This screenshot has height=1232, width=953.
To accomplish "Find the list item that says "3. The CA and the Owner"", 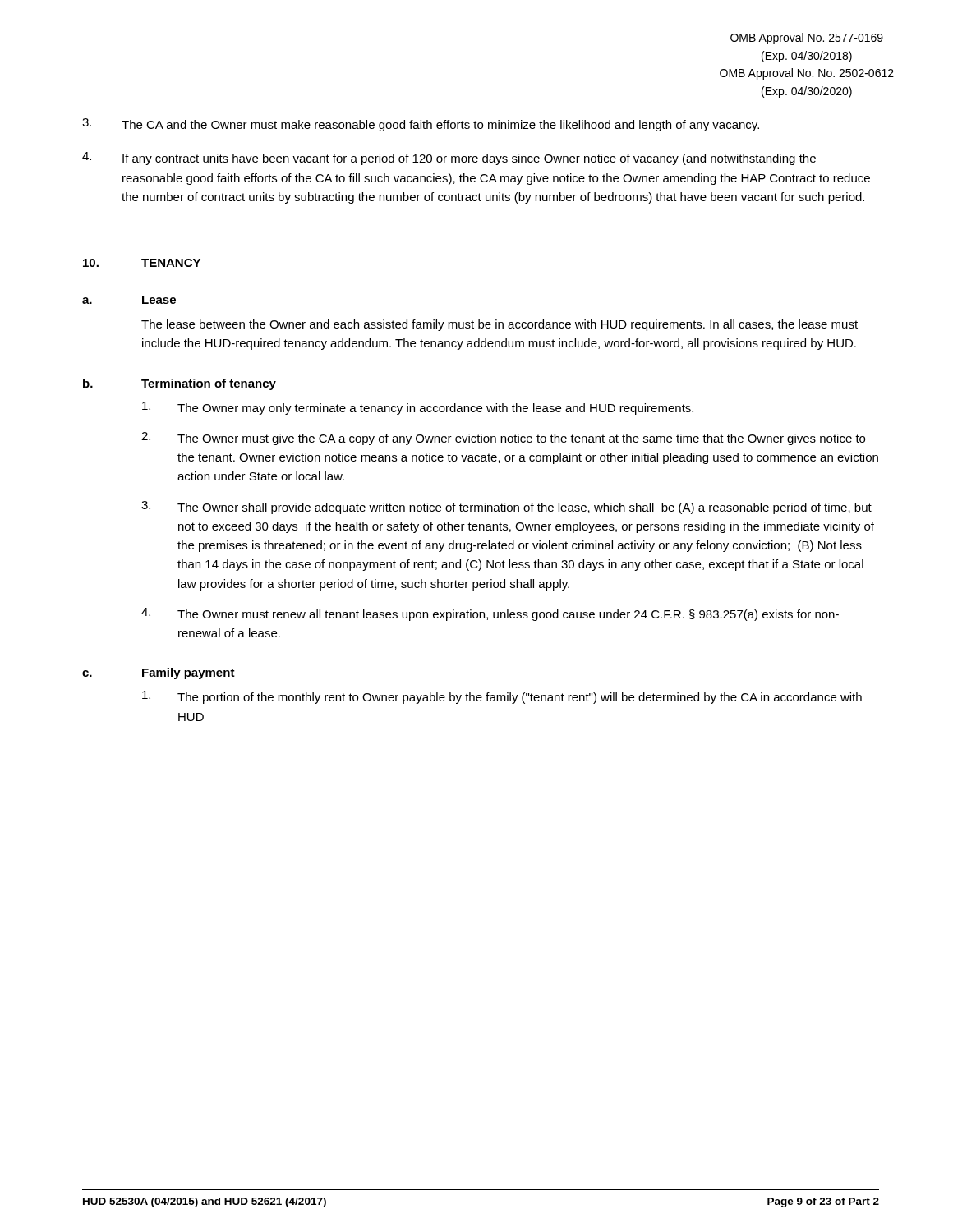I will (x=481, y=124).
